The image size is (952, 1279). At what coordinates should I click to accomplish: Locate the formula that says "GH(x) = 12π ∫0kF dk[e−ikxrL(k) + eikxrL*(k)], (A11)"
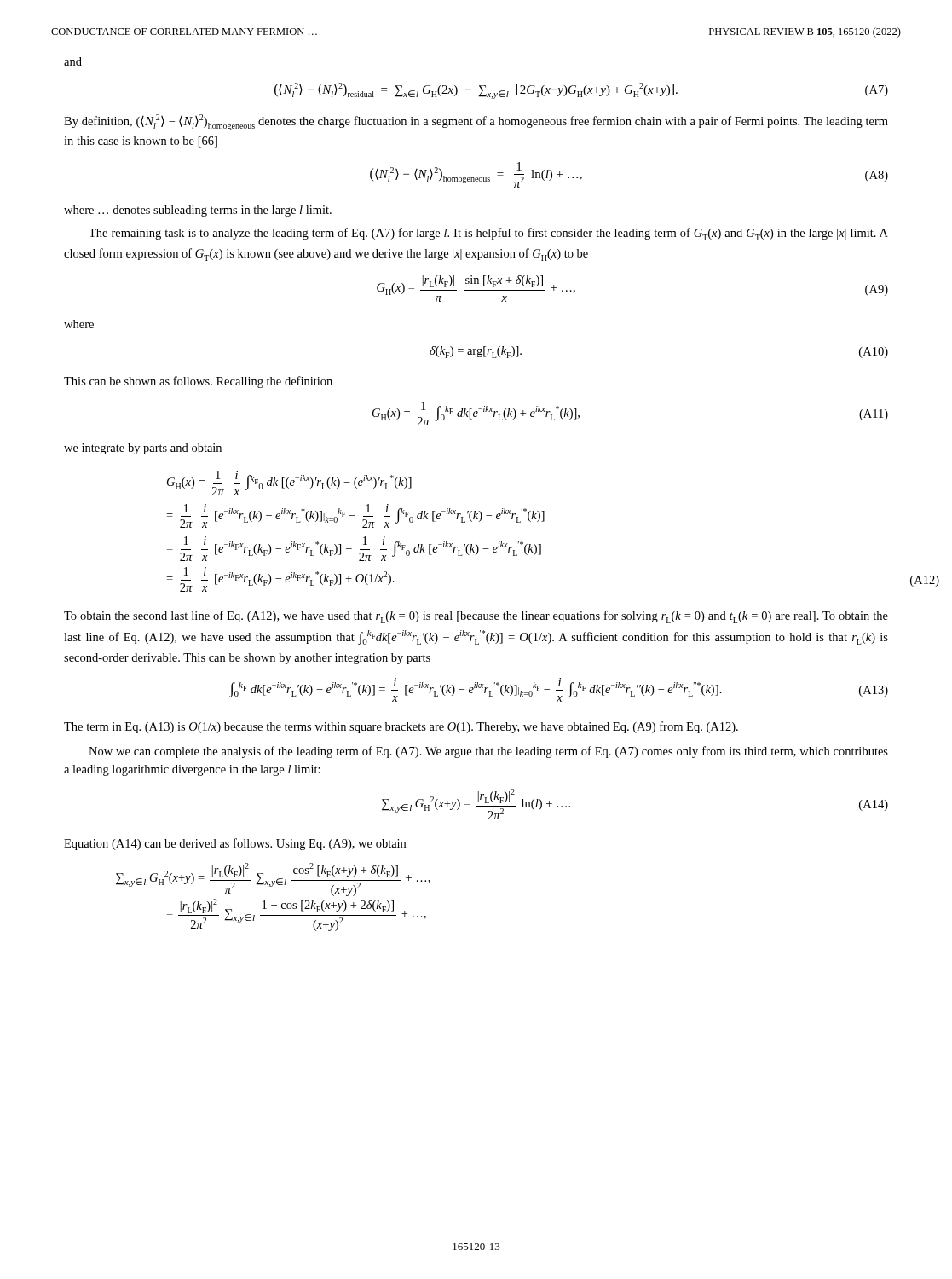[470, 413]
